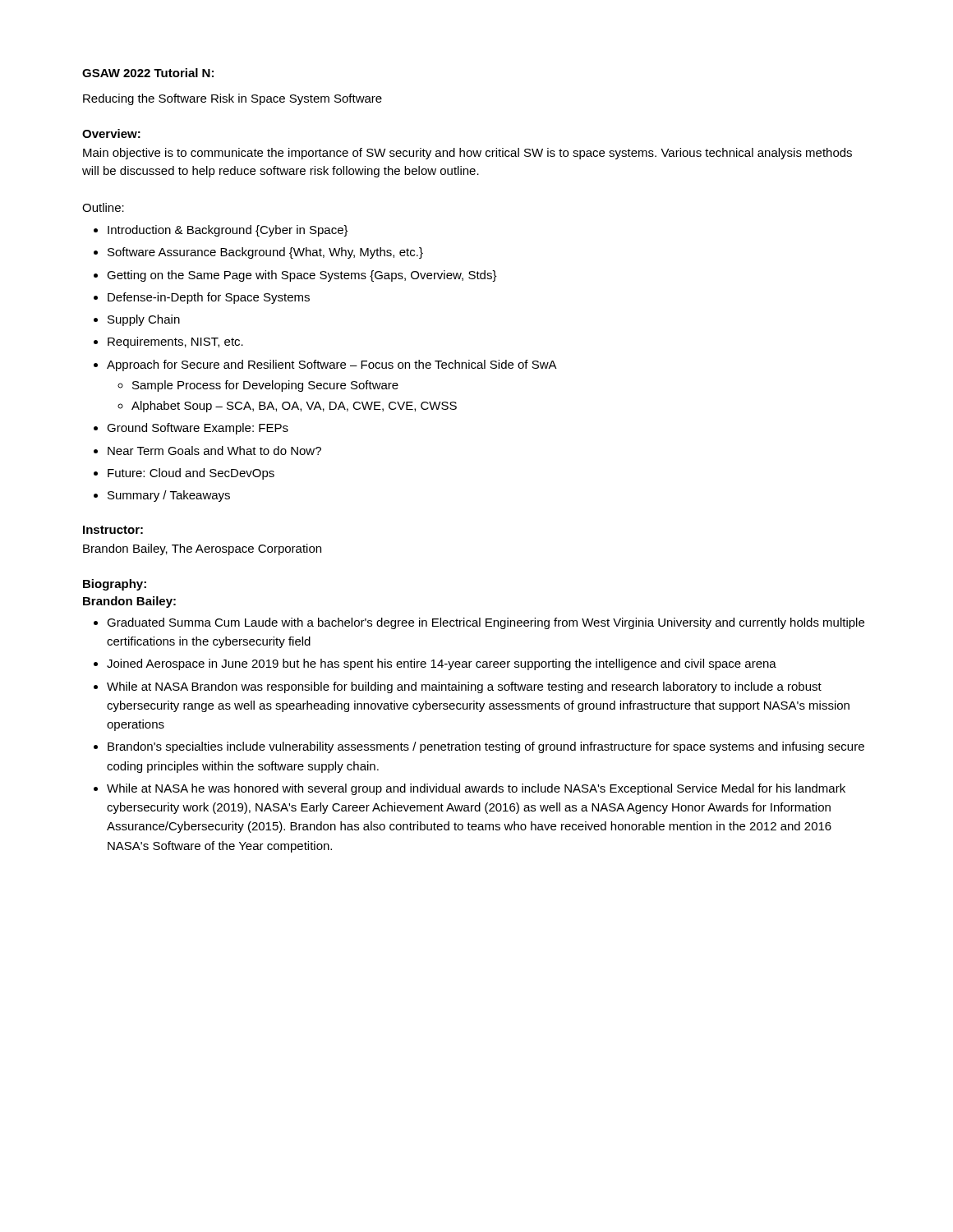Find the block starting "Main objective is to communicate the"
This screenshot has width=953, height=1232.
point(476,162)
